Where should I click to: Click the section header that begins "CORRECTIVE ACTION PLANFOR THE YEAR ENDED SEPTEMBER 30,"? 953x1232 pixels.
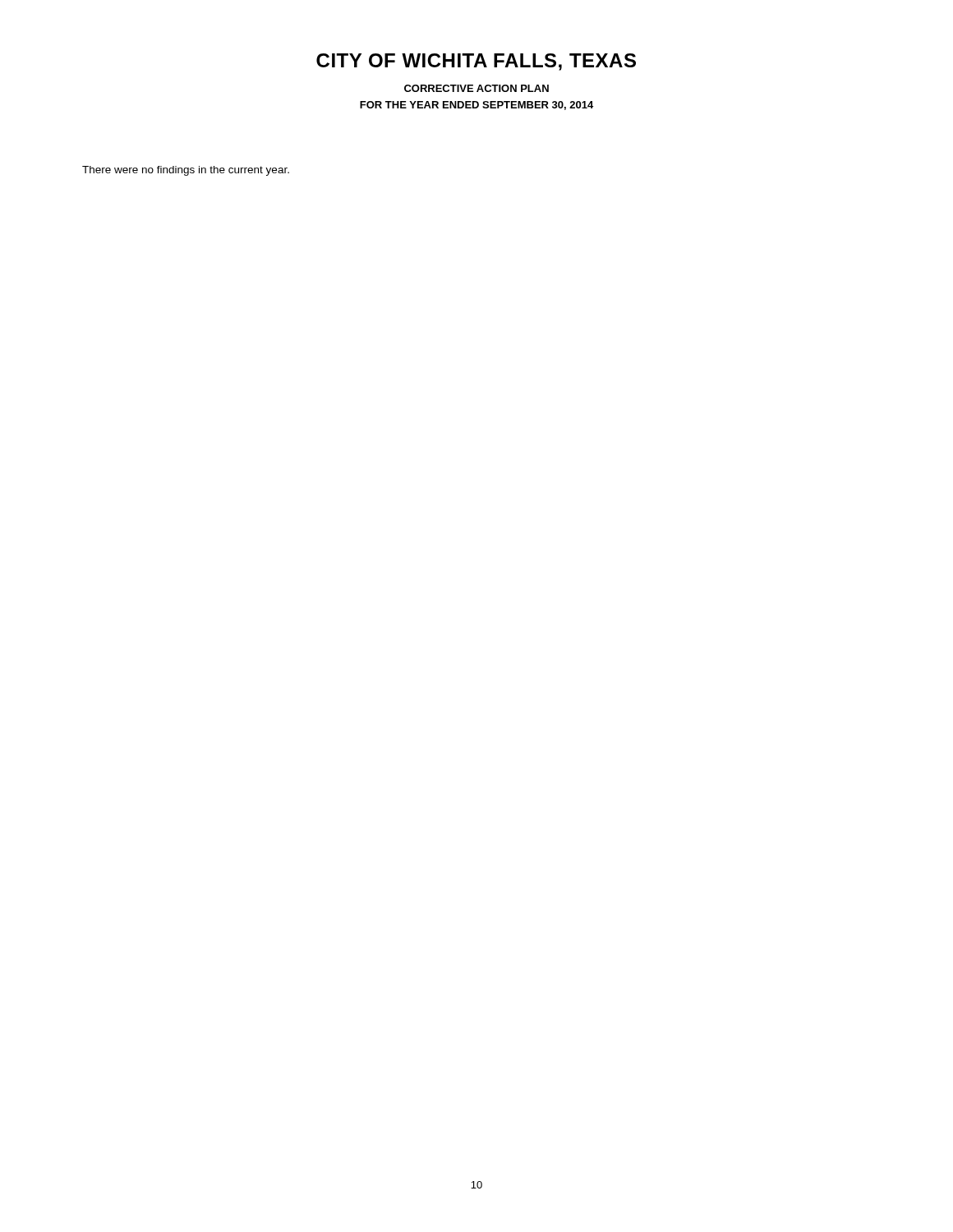(476, 96)
